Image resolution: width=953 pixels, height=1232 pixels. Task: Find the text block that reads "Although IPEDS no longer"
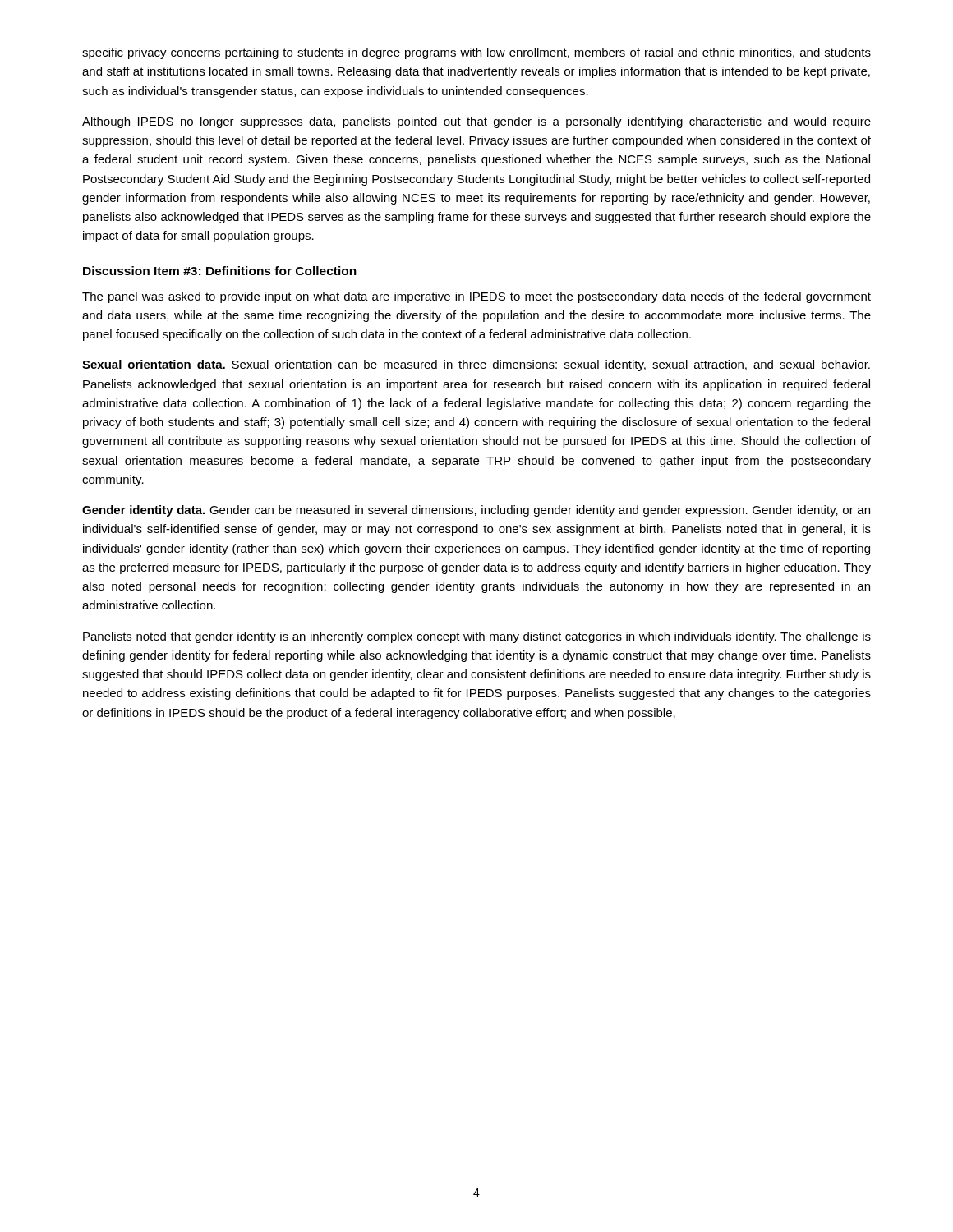pos(476,178)
